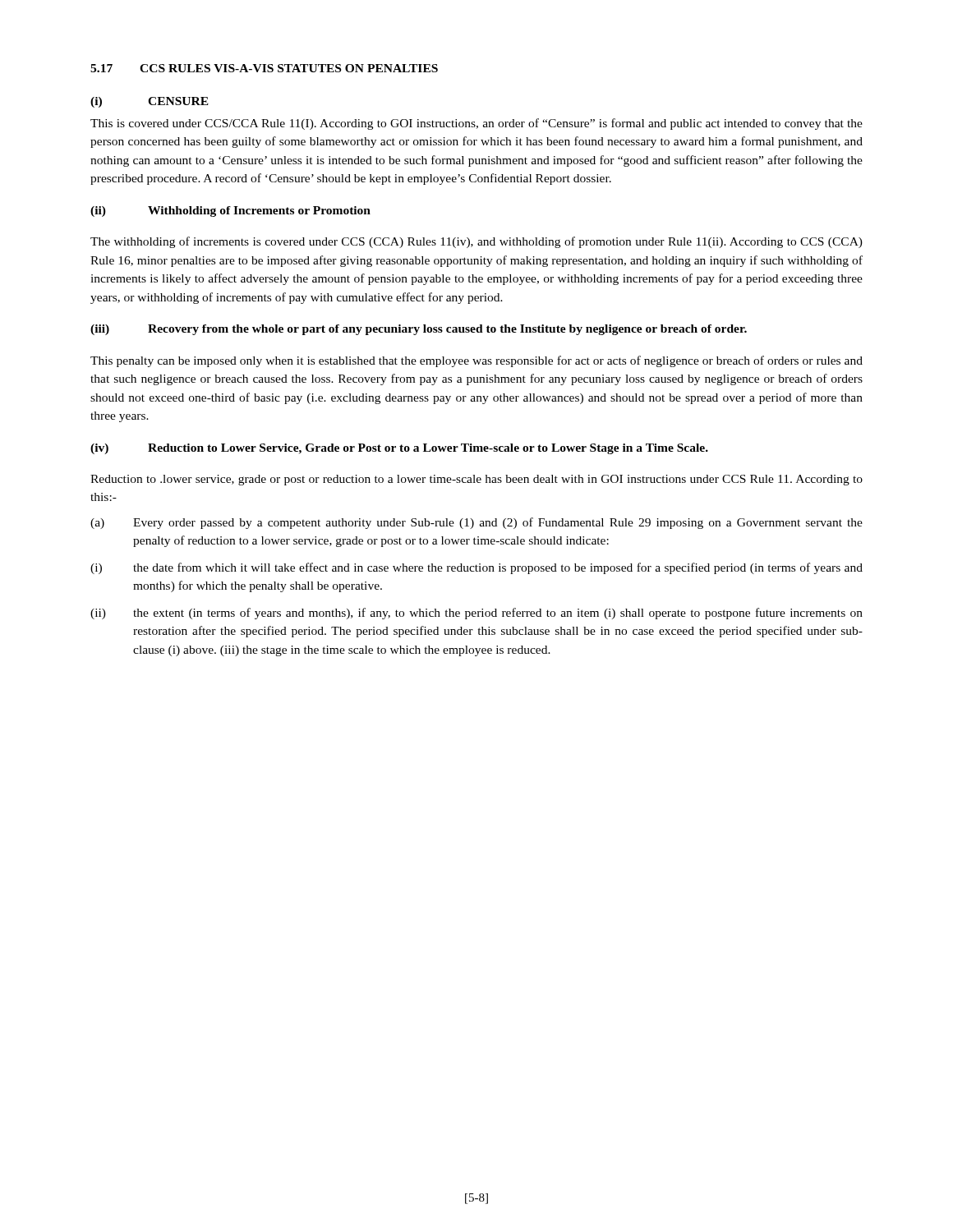Select the section header that says "(iii) Recovery from the whole"
The width and height of the screenshot is (953, 1232).
click(476, 329)
